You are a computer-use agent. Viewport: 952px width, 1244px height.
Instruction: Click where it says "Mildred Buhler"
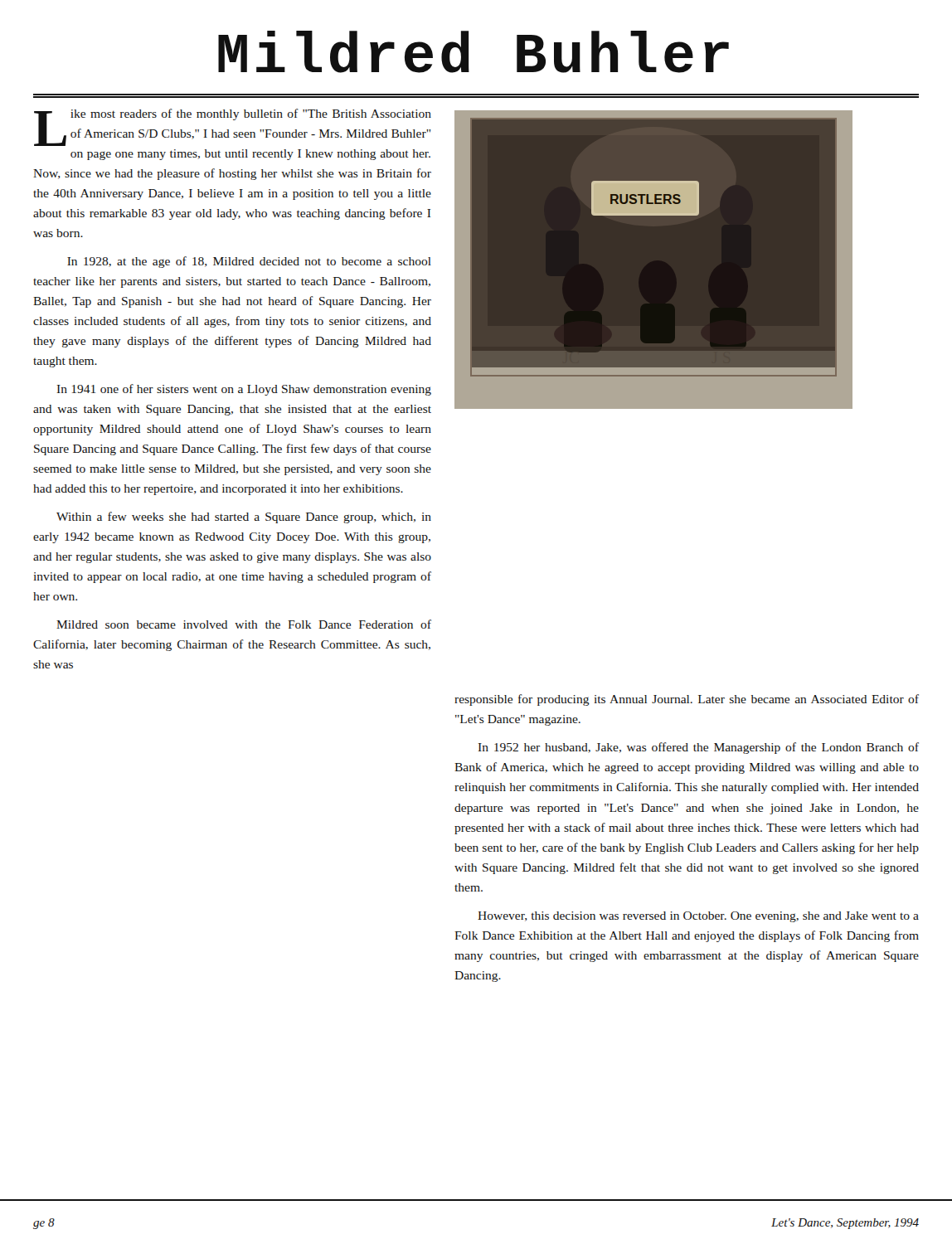pos(476,57)
